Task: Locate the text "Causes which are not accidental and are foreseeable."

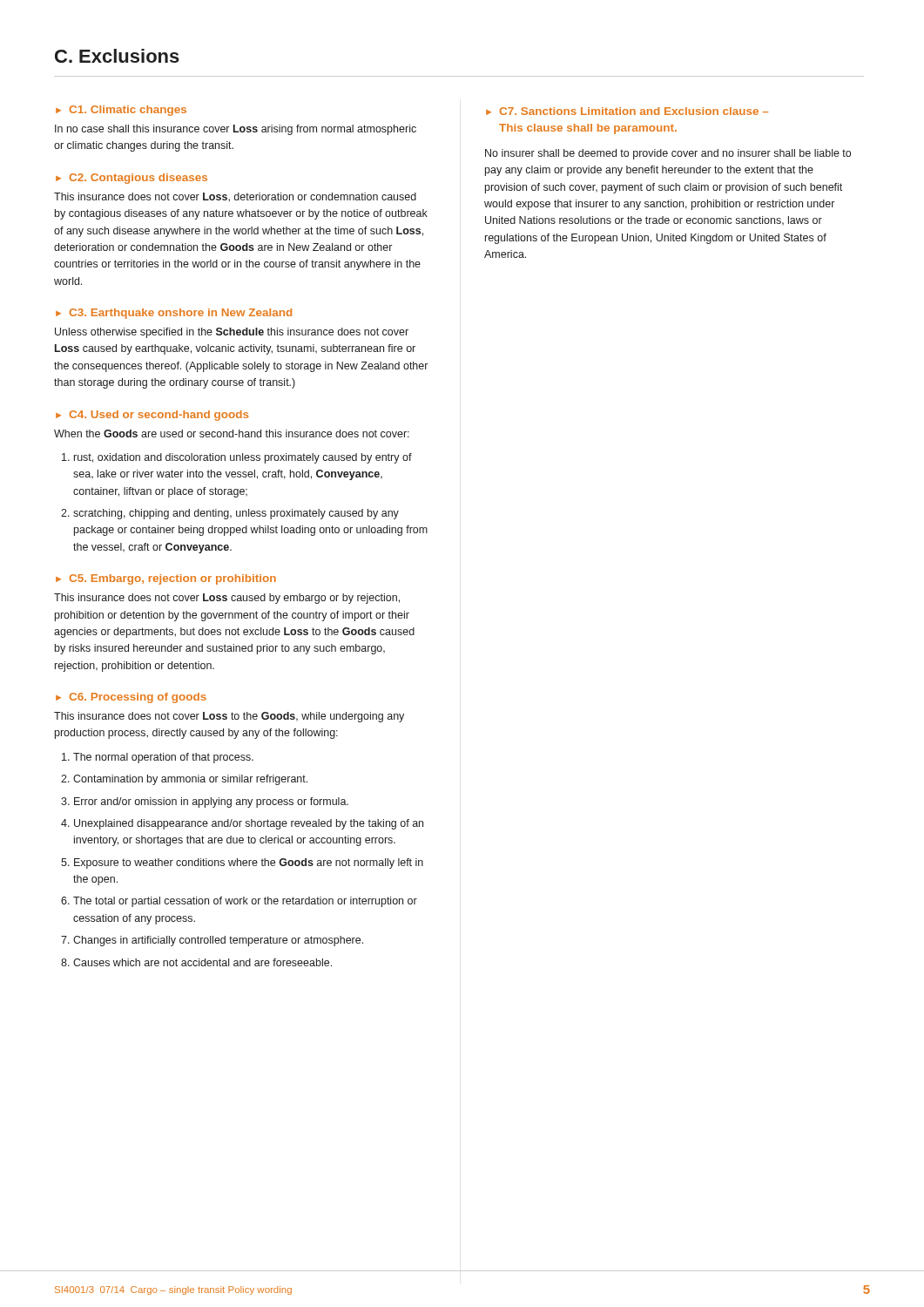Action: point(203,962)
